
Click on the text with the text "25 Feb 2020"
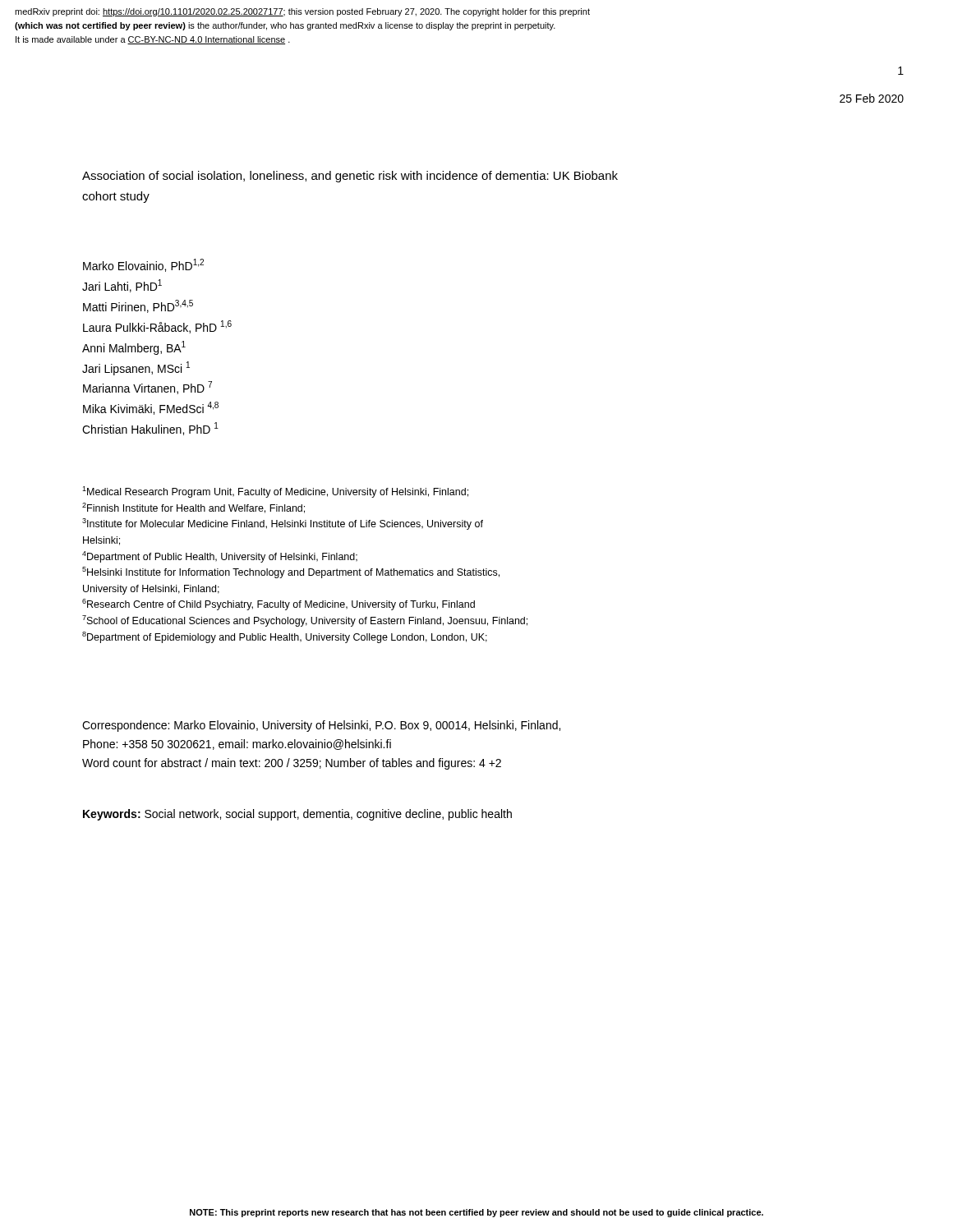[871, 99]
